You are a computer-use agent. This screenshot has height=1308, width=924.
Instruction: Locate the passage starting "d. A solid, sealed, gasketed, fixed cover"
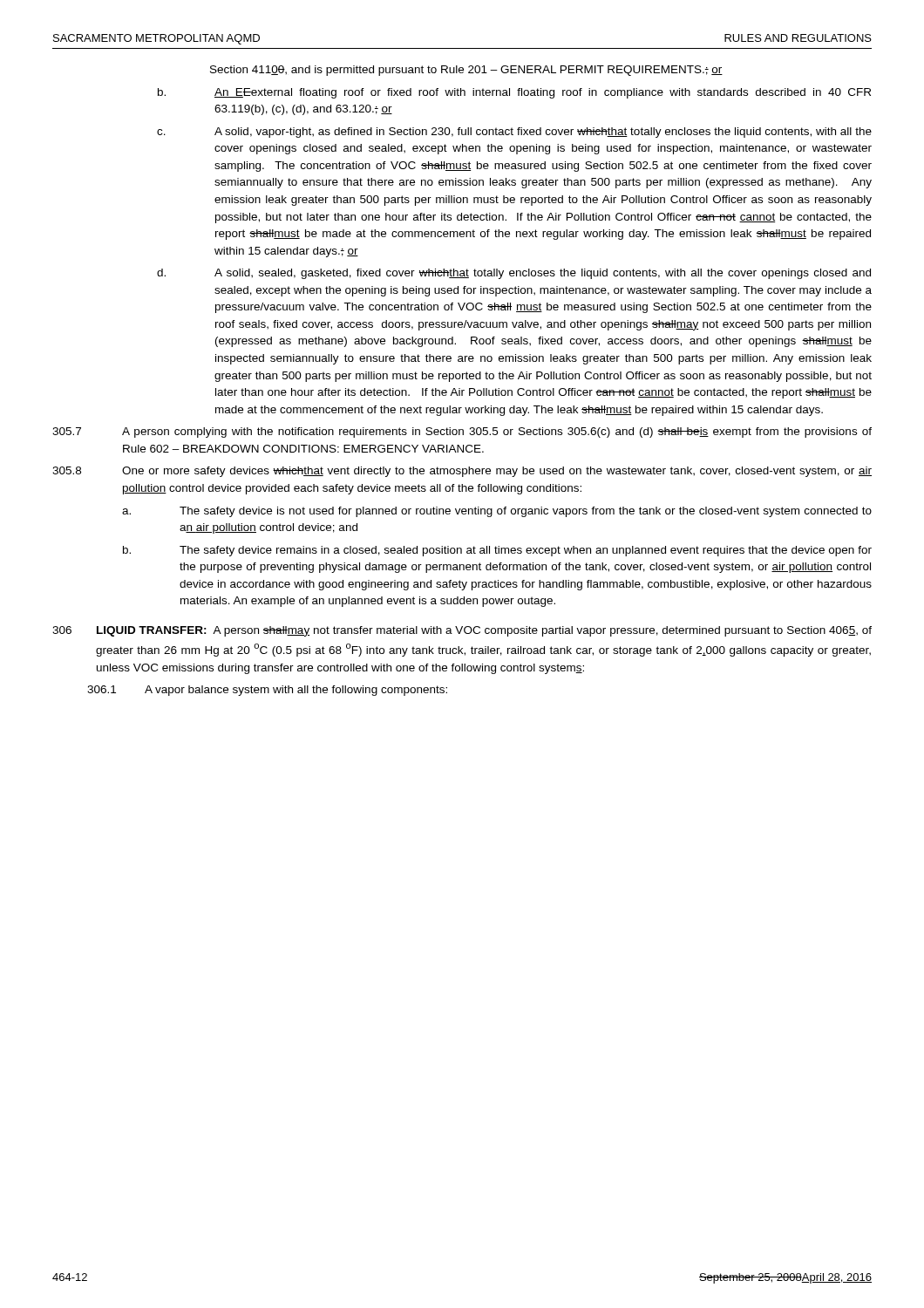tap(514, 341)
